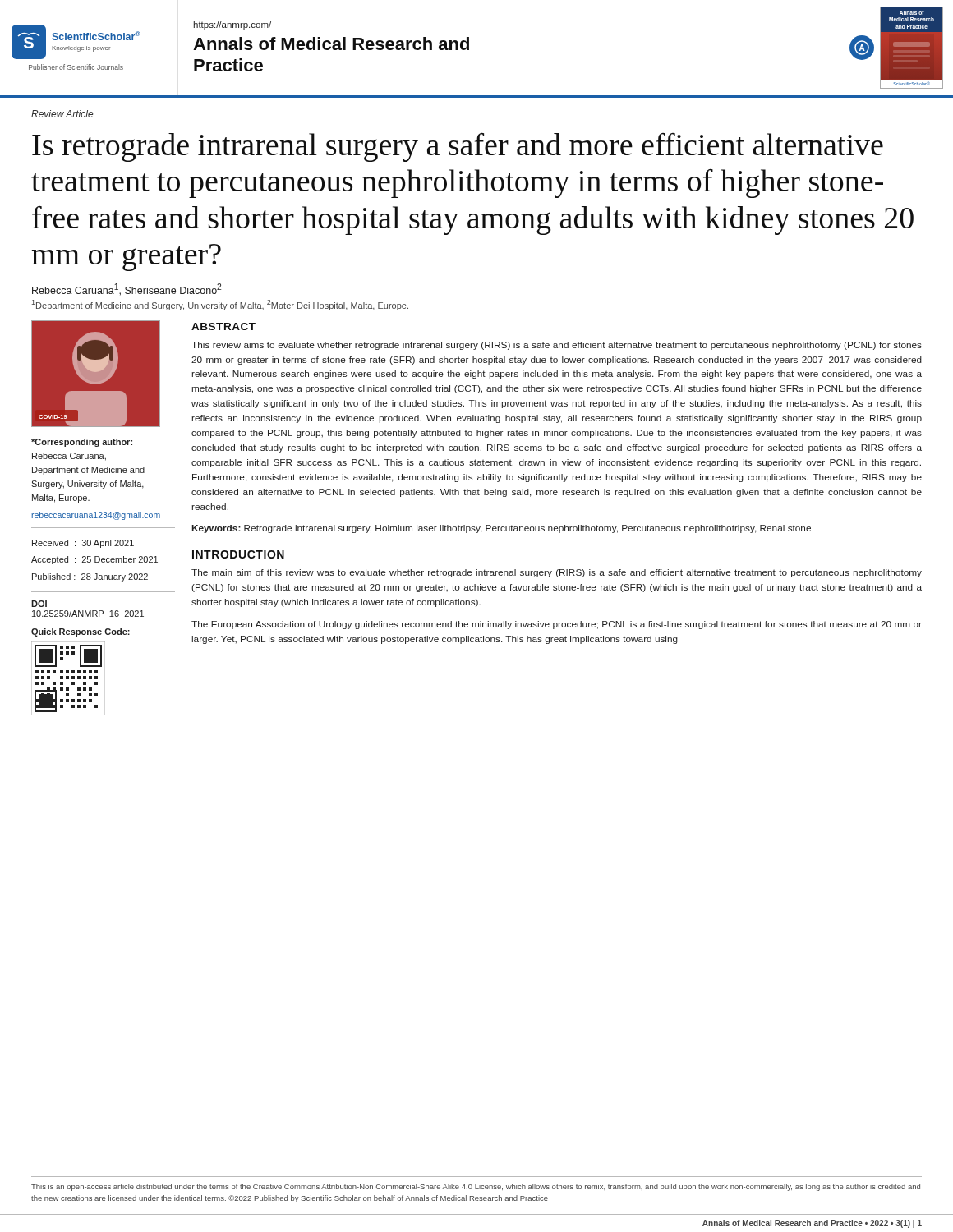Locate the block of text that opens with "This review aims to evaluate"

[x=557, y=426]
